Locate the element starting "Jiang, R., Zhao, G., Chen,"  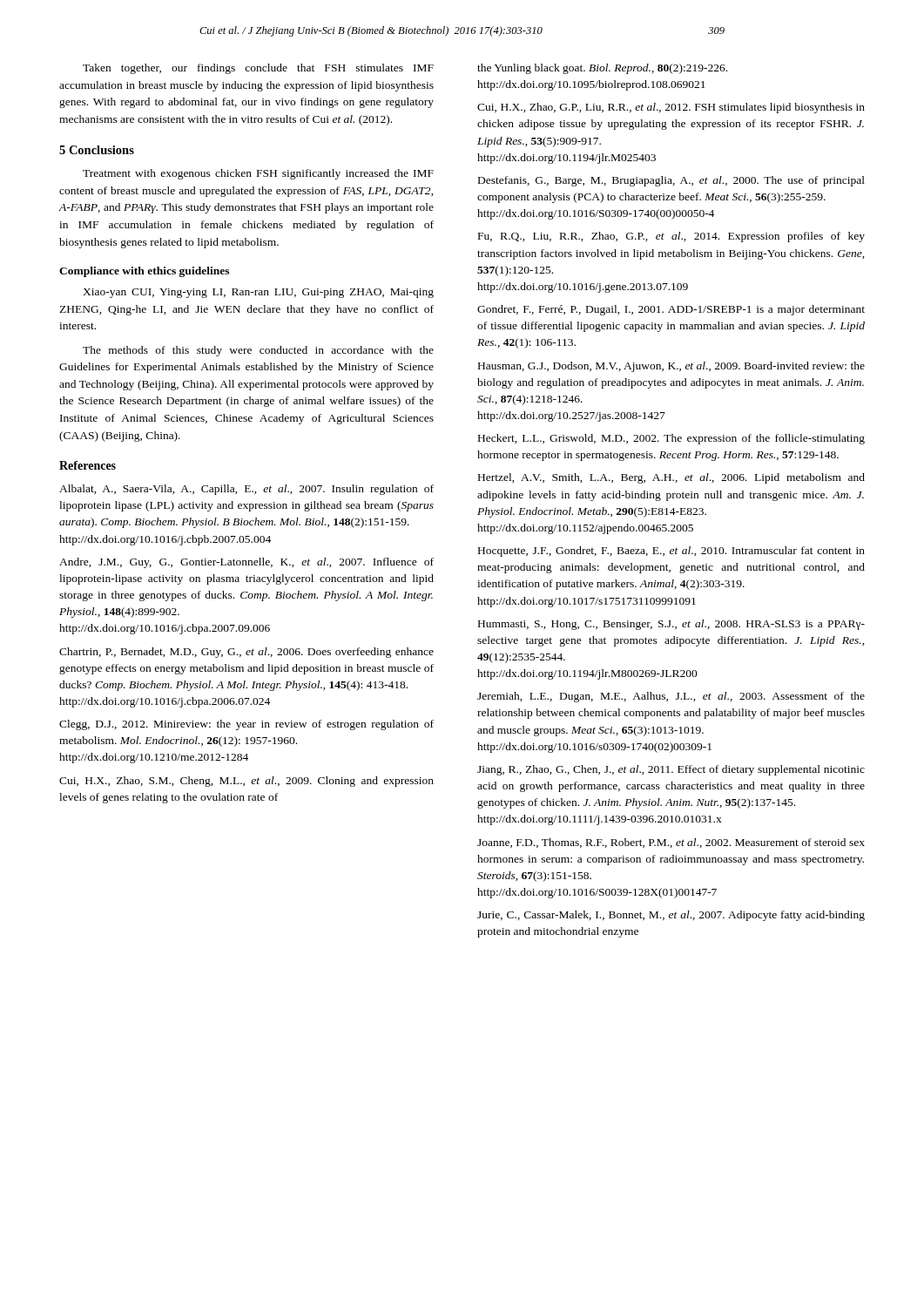(x=671, y=794)
